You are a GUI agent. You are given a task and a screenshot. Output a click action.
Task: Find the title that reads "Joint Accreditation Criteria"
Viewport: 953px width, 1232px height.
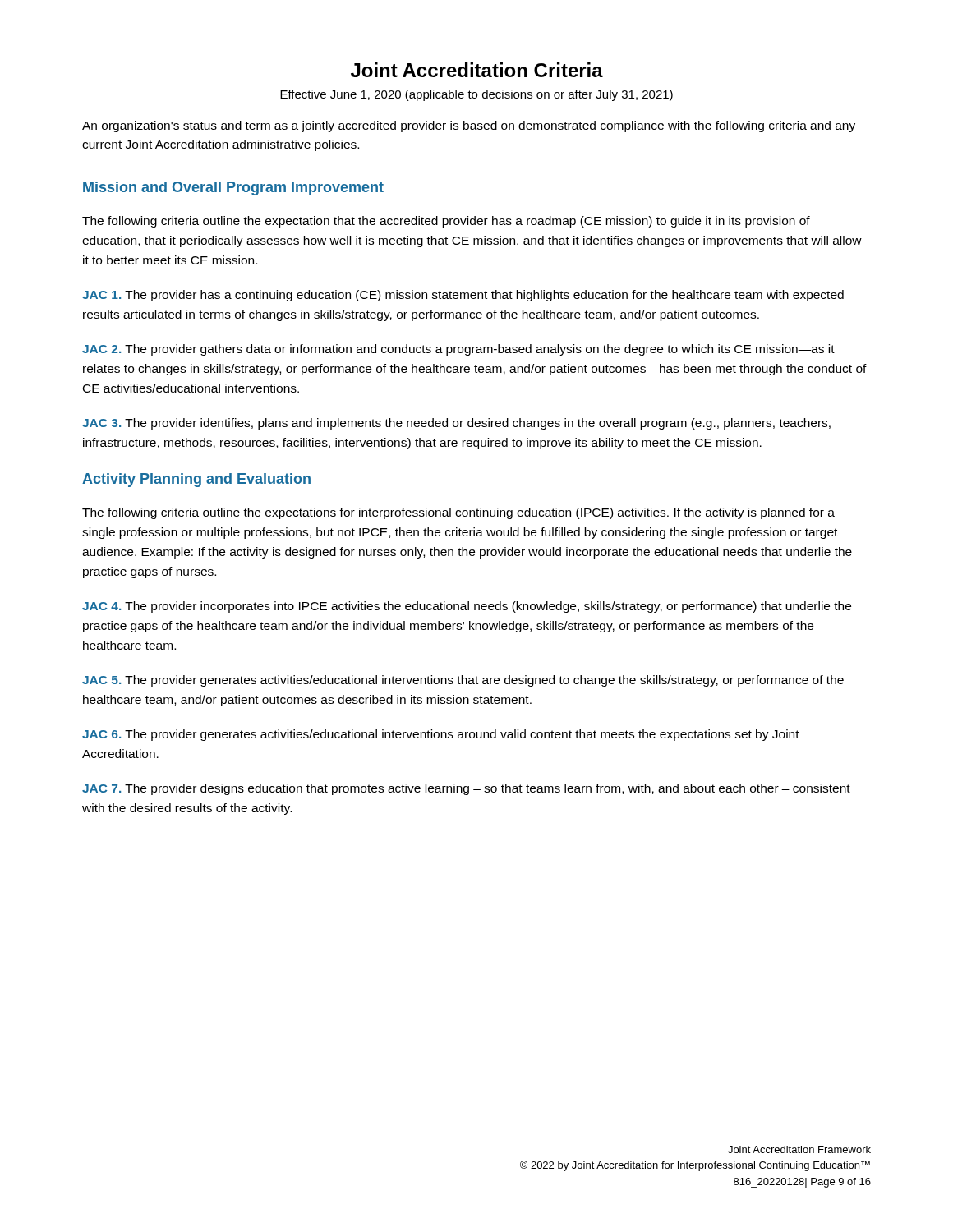(x=476, y=71)
